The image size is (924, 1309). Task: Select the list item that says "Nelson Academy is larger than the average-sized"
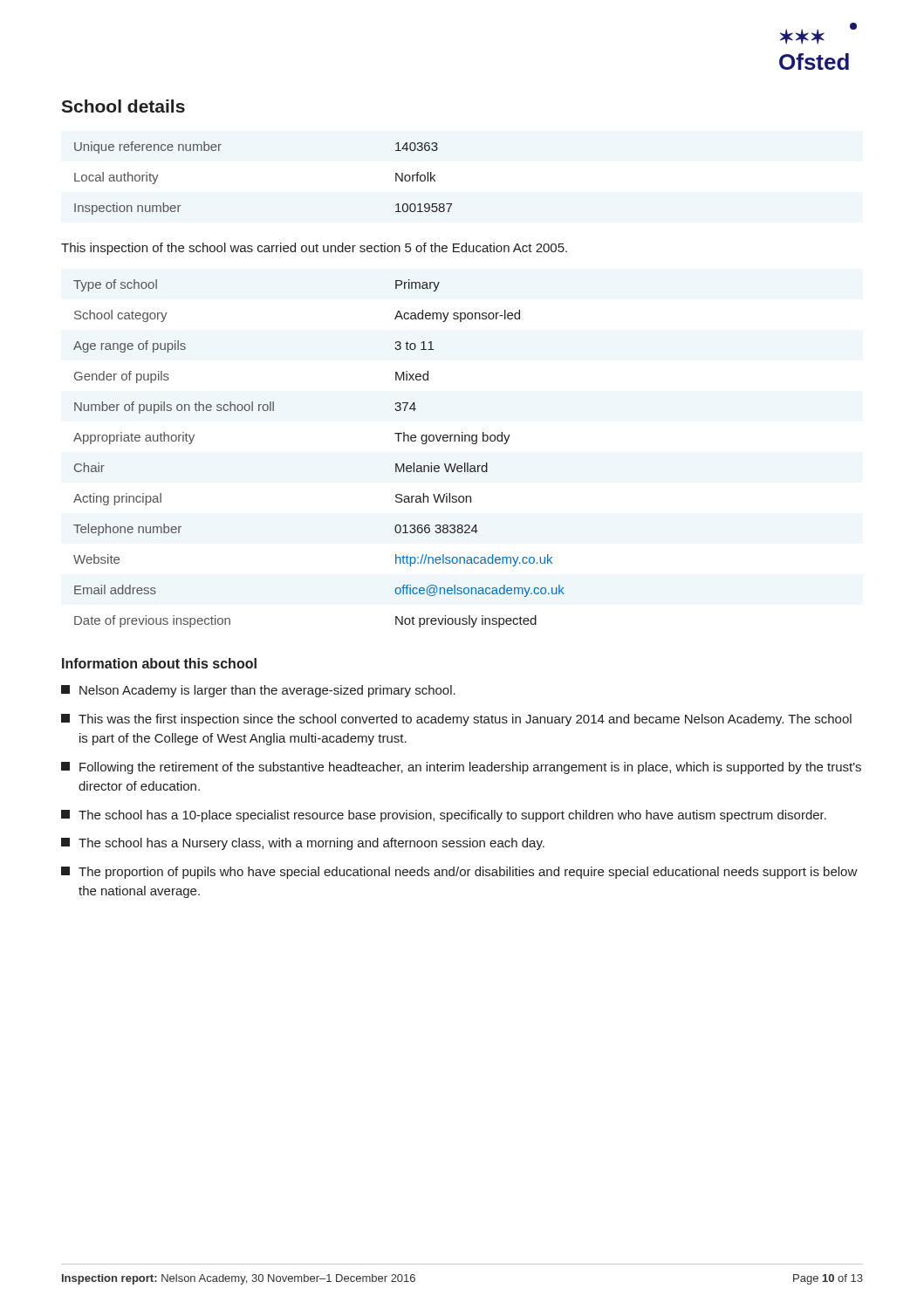click(x=259, y=690)
